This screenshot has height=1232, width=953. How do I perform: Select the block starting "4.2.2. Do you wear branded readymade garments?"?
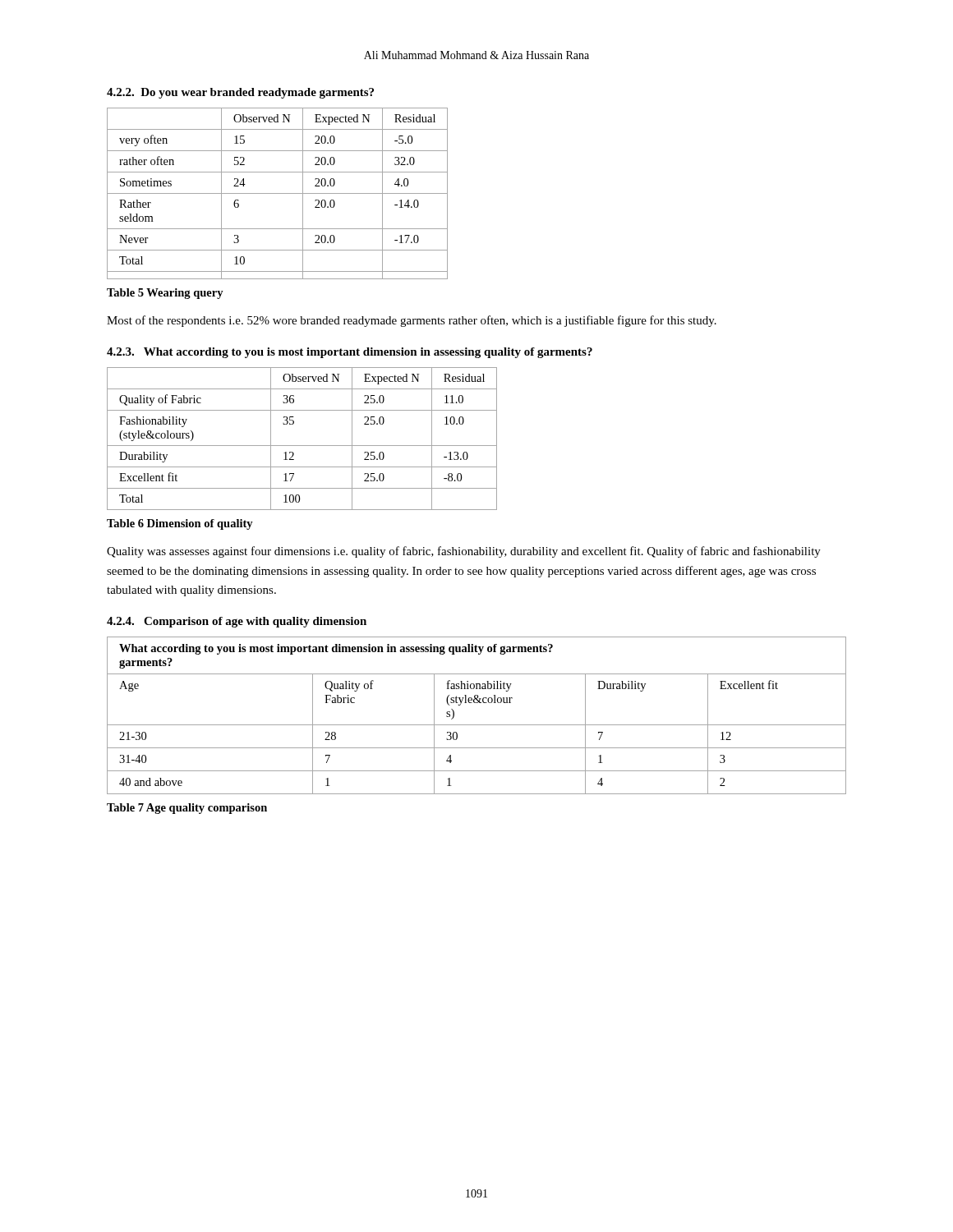coord(241,92)
